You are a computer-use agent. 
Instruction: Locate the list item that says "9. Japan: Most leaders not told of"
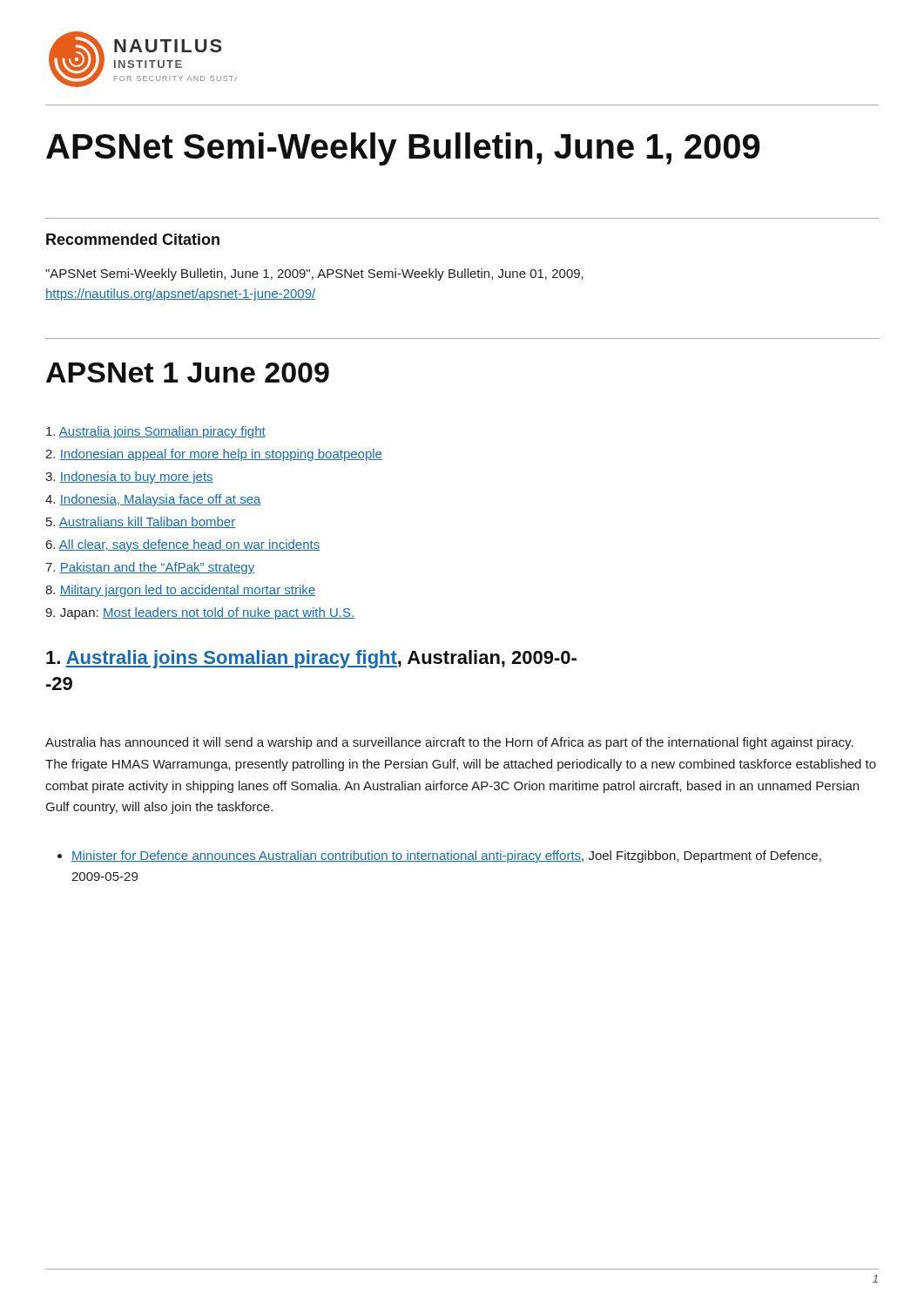click(200, 613)
